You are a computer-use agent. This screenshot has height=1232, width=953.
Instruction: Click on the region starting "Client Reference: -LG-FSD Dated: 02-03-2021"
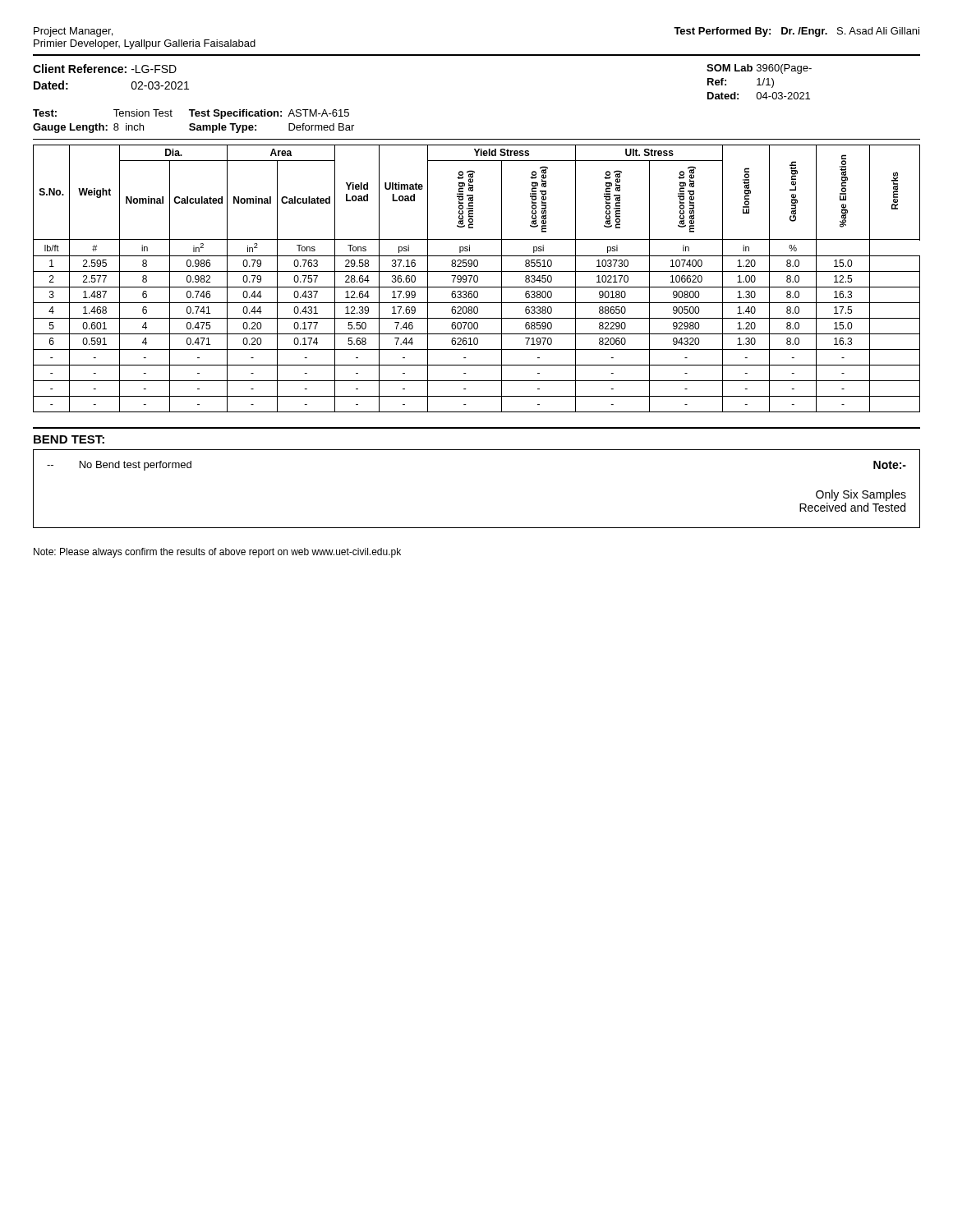tap(106, 69)
